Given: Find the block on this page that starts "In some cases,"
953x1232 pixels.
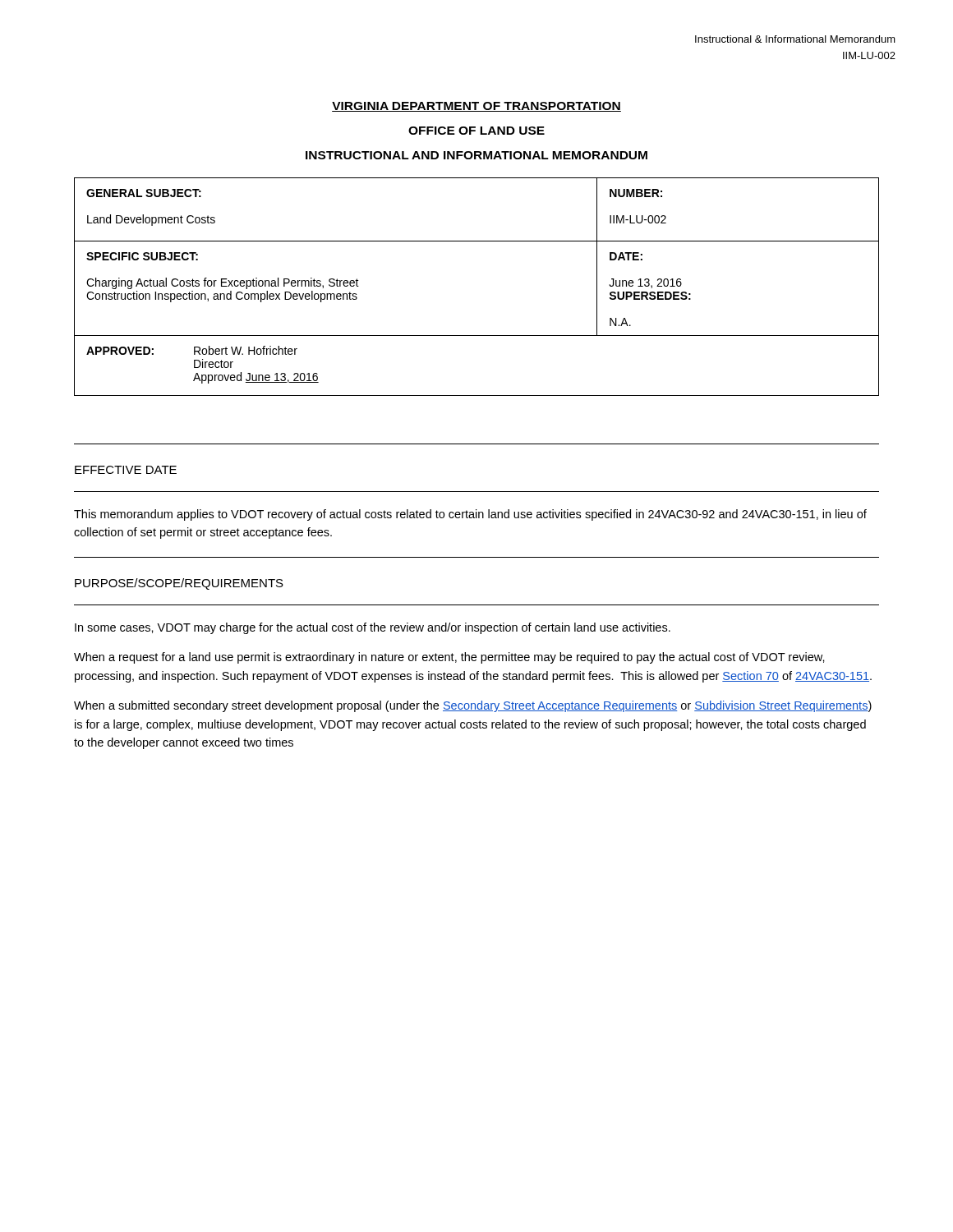Looking at the screenshot, I should point(372,627).
